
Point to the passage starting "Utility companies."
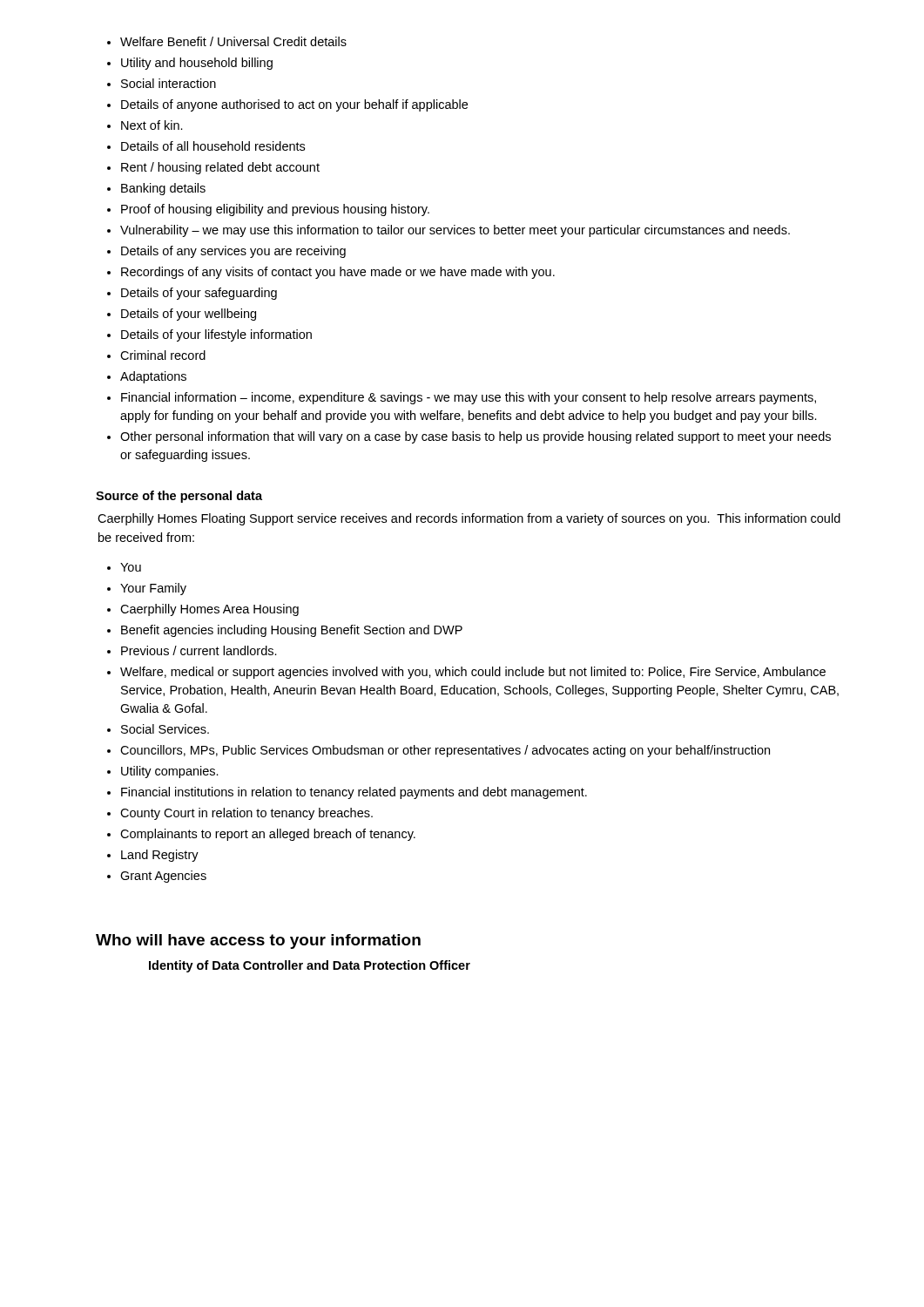point(170,772)
